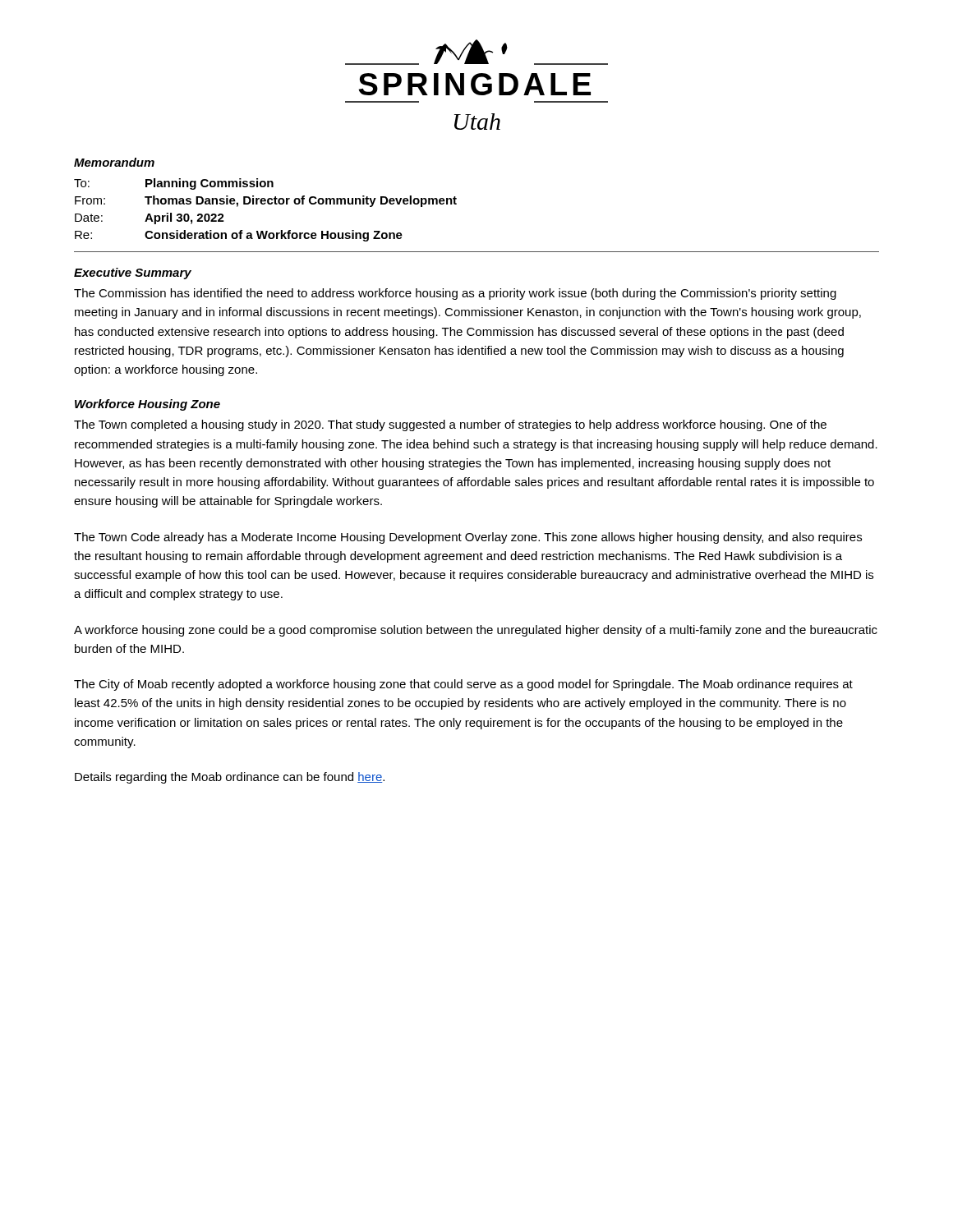Point to the block starting "The Town Code already has"

(474, 565)
